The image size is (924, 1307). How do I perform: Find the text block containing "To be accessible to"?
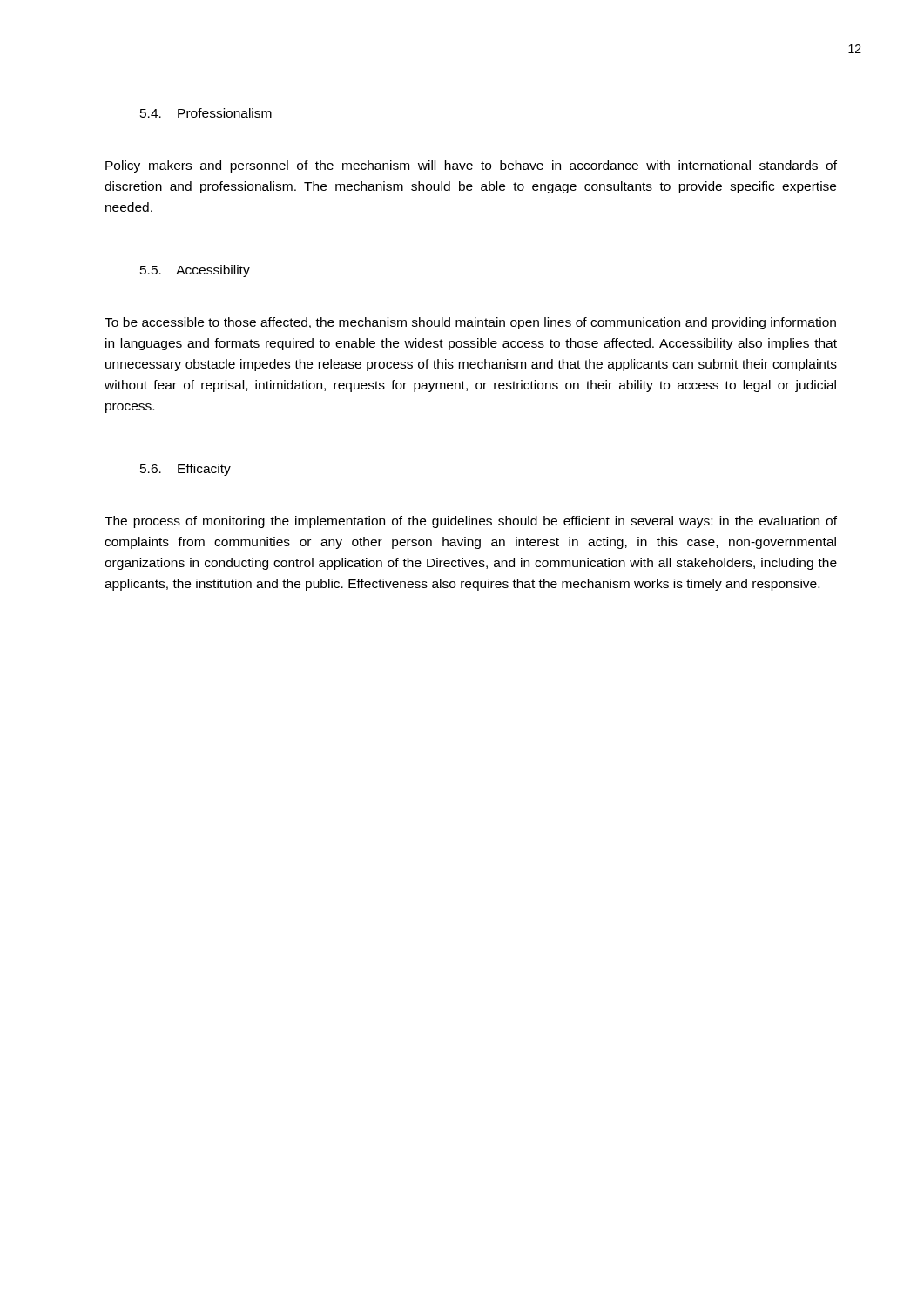click(x=471, y=364)
